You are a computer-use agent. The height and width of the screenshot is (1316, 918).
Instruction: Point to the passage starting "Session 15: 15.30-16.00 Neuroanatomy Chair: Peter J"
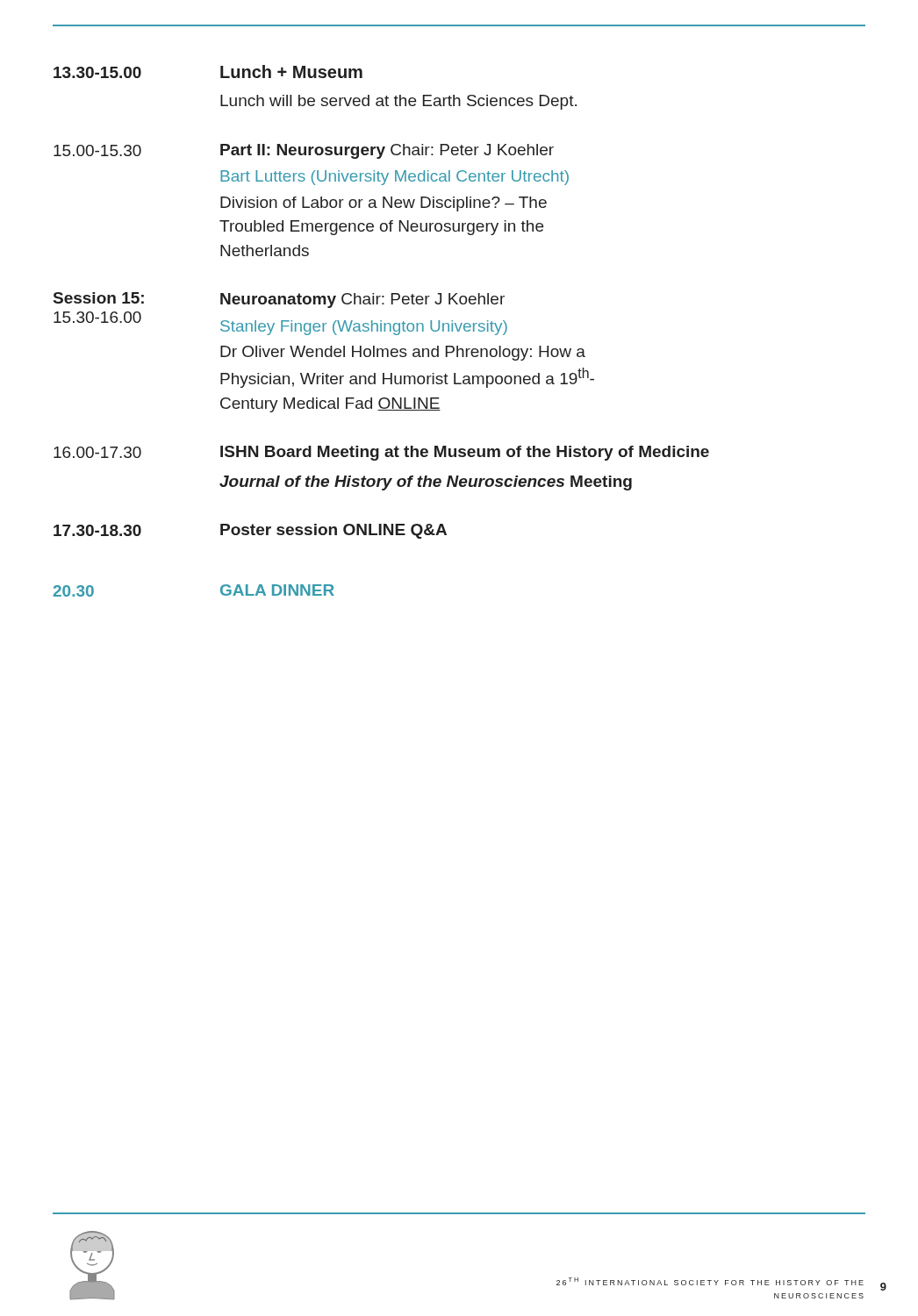click(x=459, y=351)
